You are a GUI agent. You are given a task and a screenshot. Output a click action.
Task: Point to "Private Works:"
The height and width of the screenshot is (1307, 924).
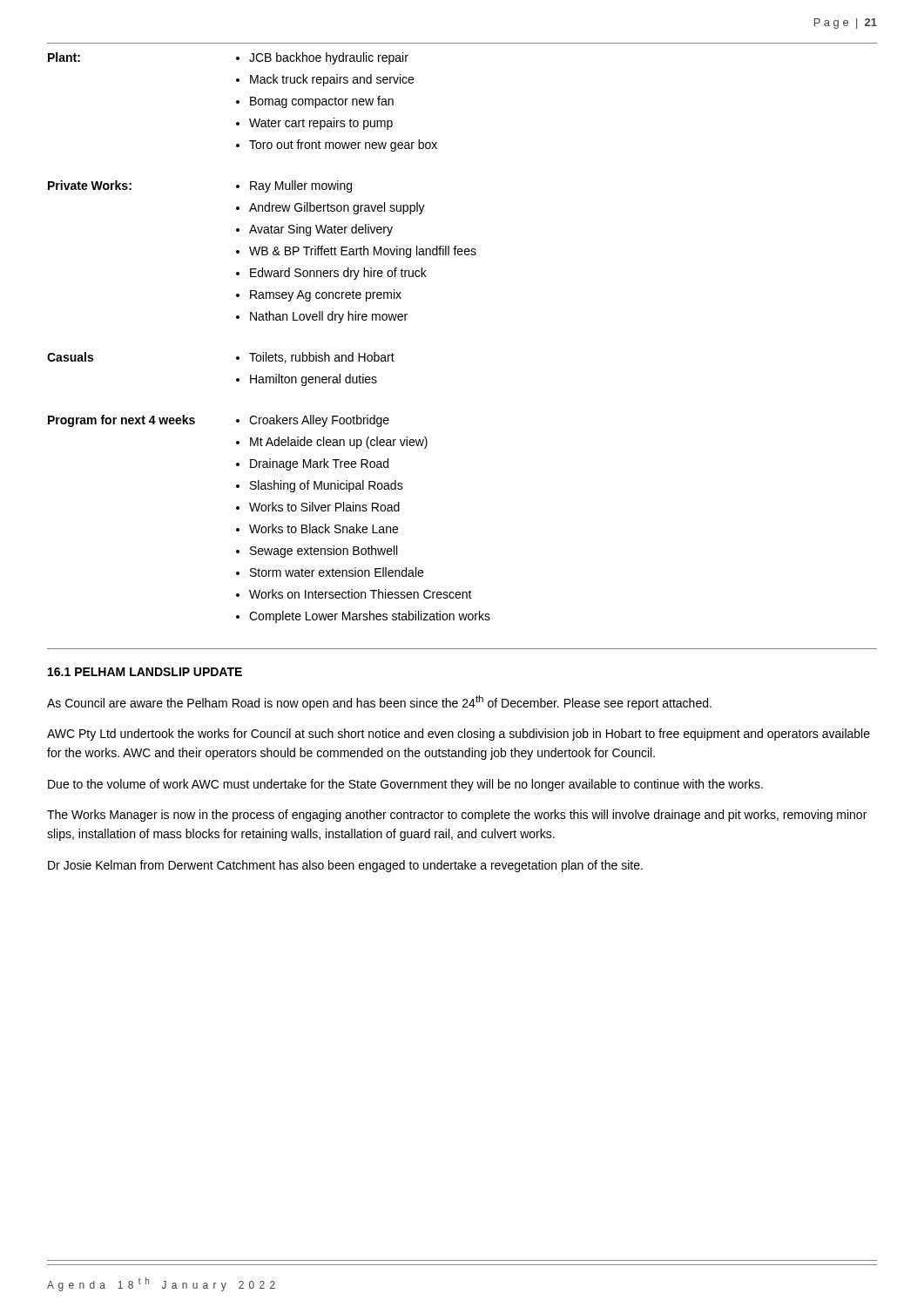(x=90, y=186)
